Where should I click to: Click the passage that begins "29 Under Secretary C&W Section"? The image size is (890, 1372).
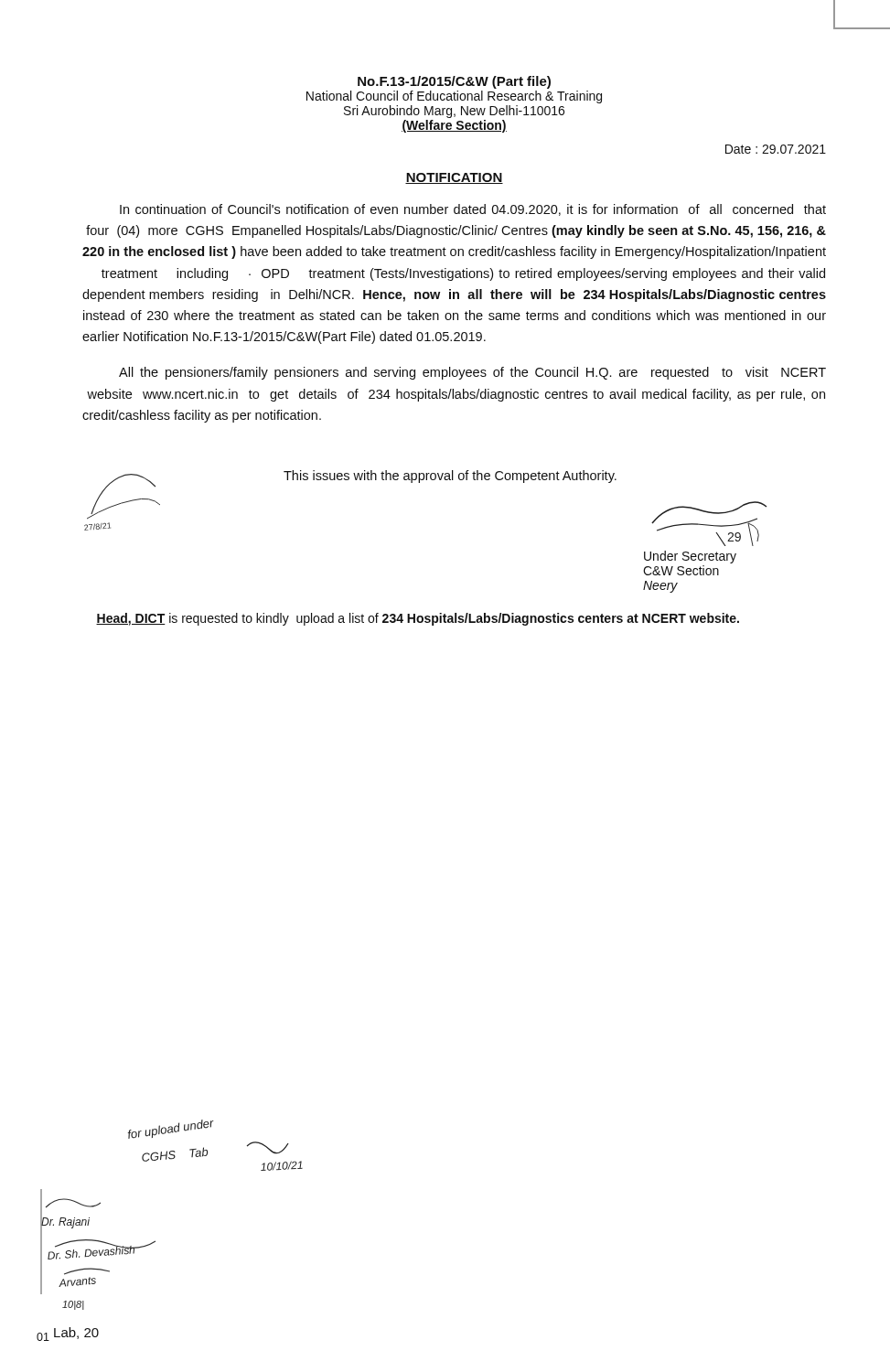pyautogui.click(x=735, y=544)
